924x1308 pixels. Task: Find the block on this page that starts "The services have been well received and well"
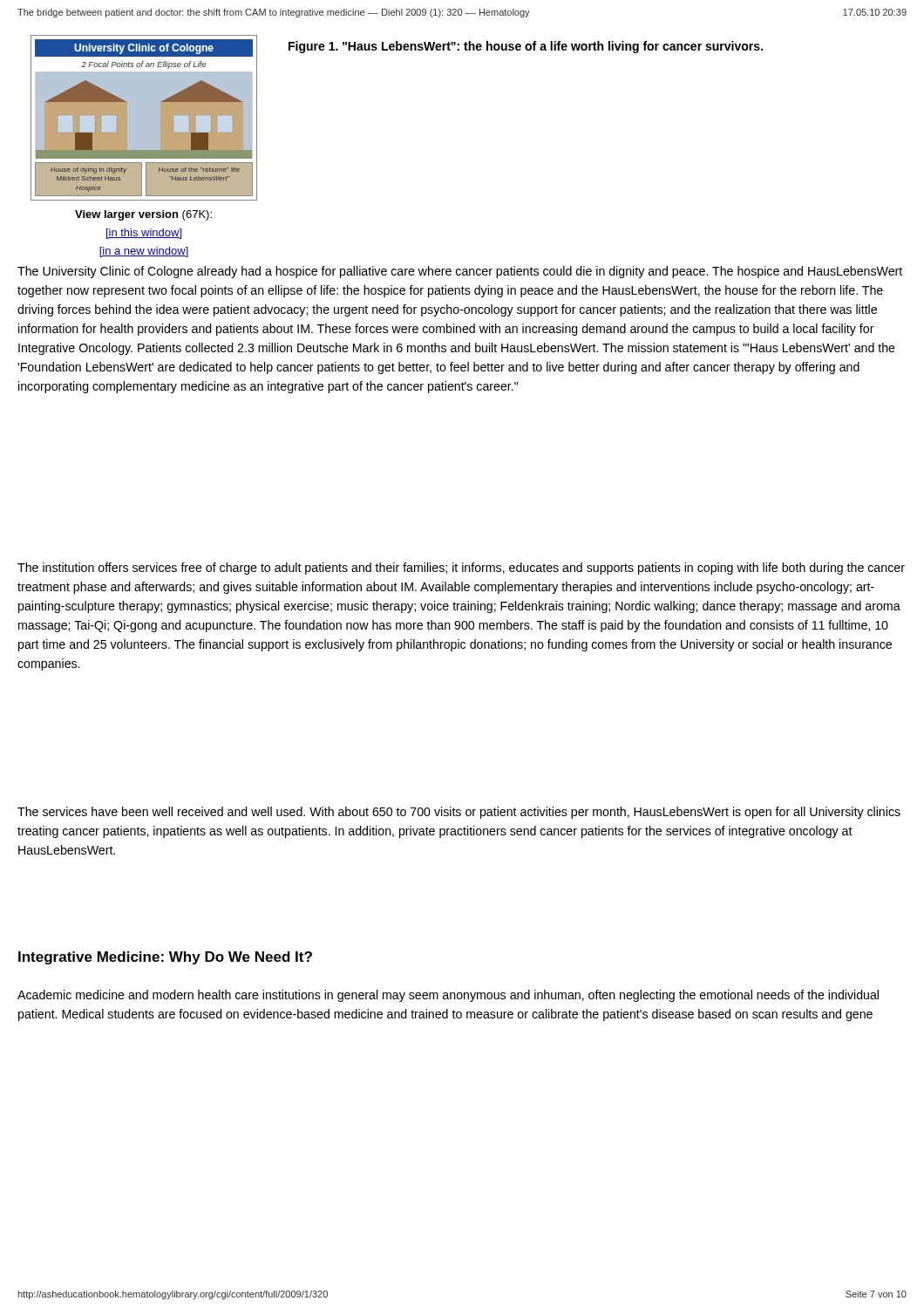(459, 831)
